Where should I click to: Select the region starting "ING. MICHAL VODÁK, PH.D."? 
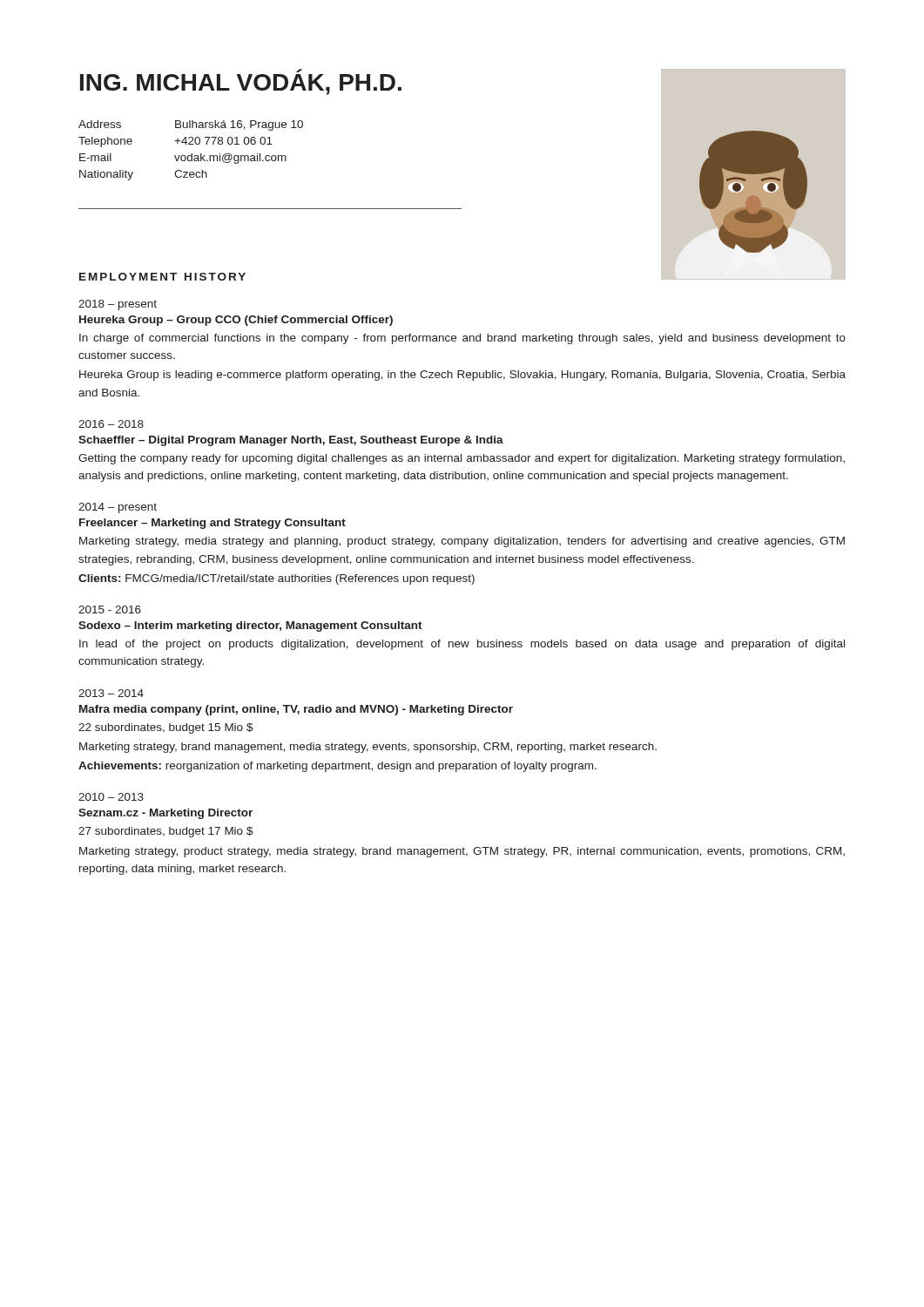coord(246,82)
